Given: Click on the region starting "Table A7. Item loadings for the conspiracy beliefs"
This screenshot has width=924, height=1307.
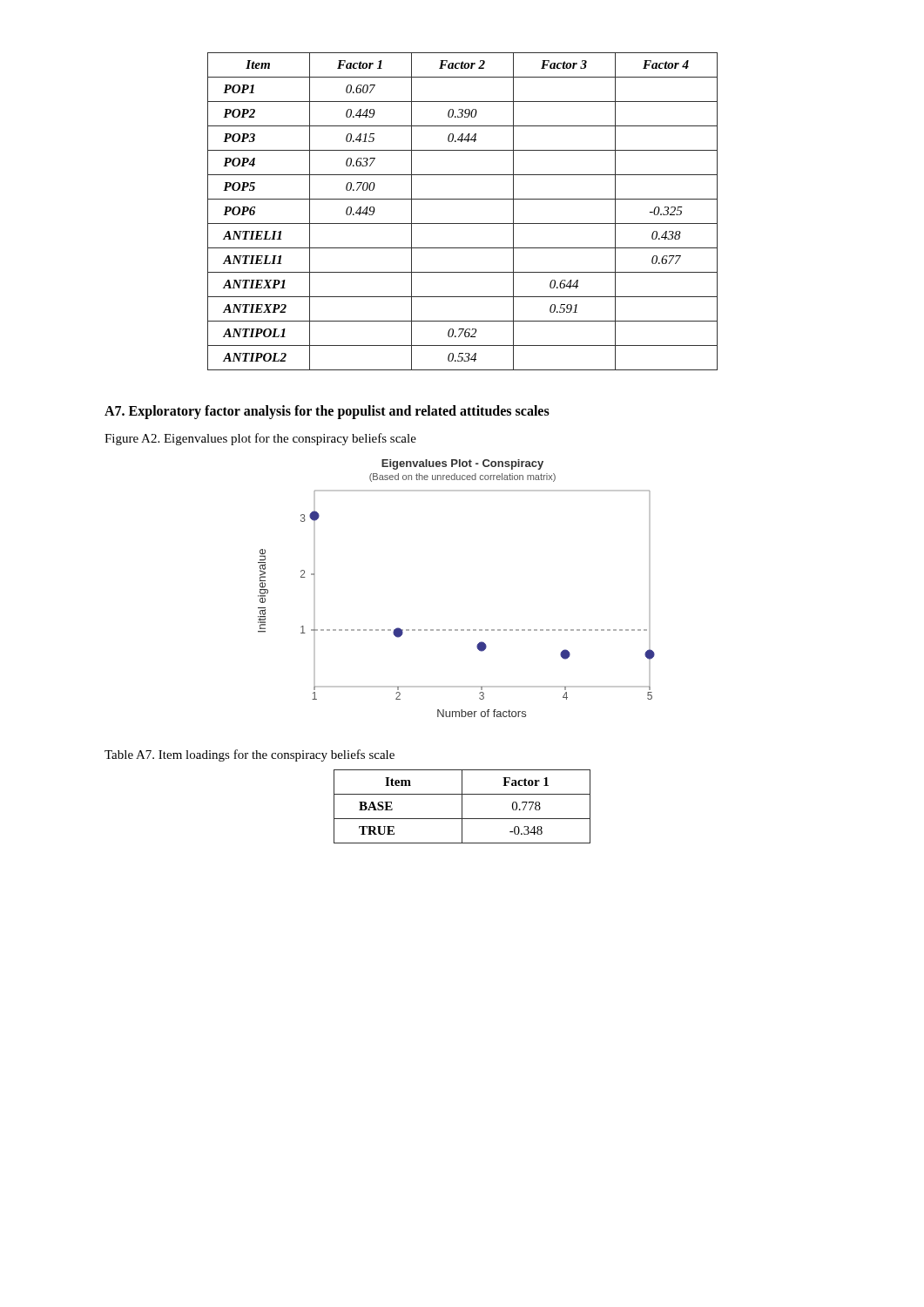Looking at the screenshot, I should click(x=250, y=755).
